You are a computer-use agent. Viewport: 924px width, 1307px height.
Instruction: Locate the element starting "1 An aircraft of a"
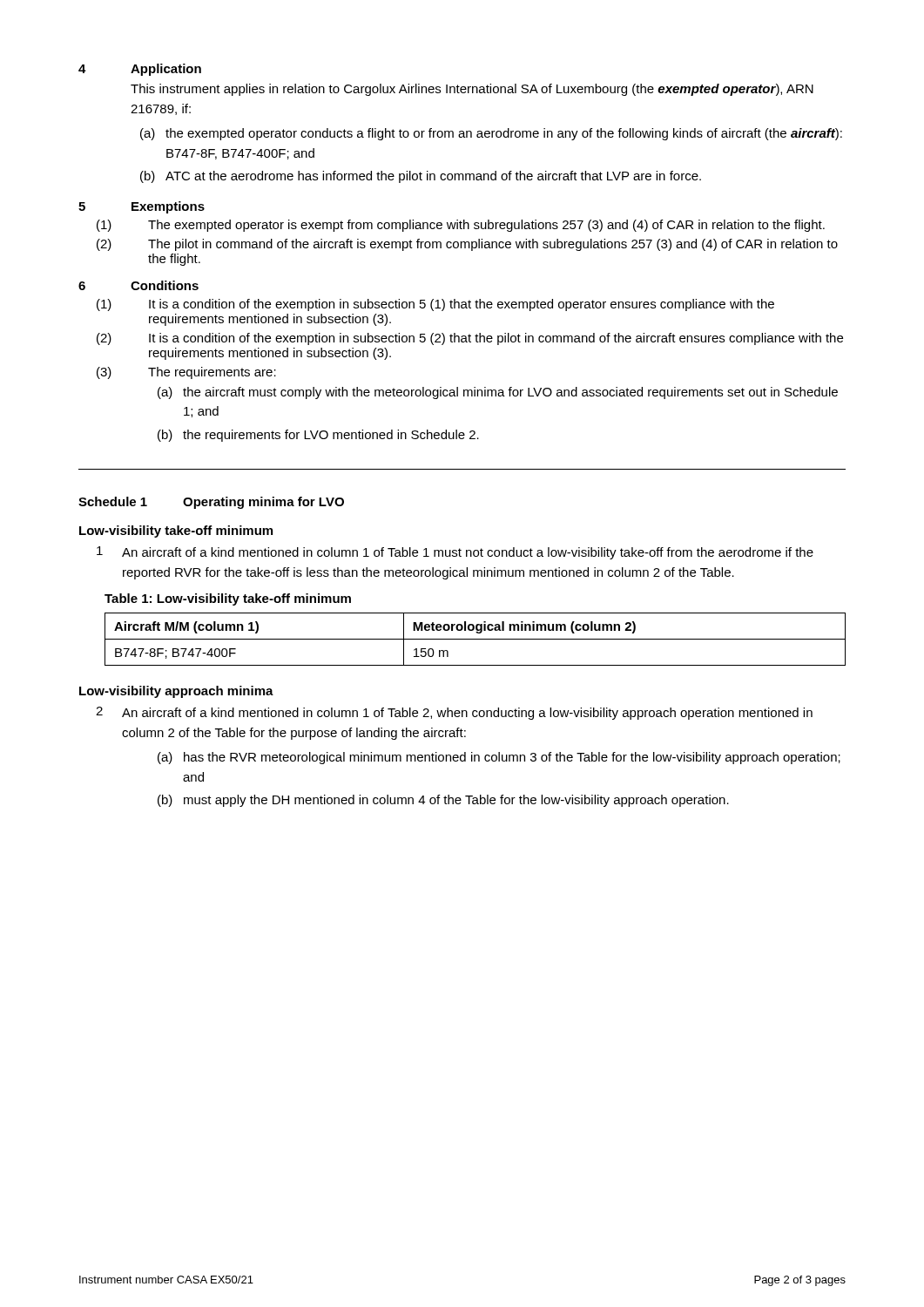pyautogui.click(x=462, y=562)
